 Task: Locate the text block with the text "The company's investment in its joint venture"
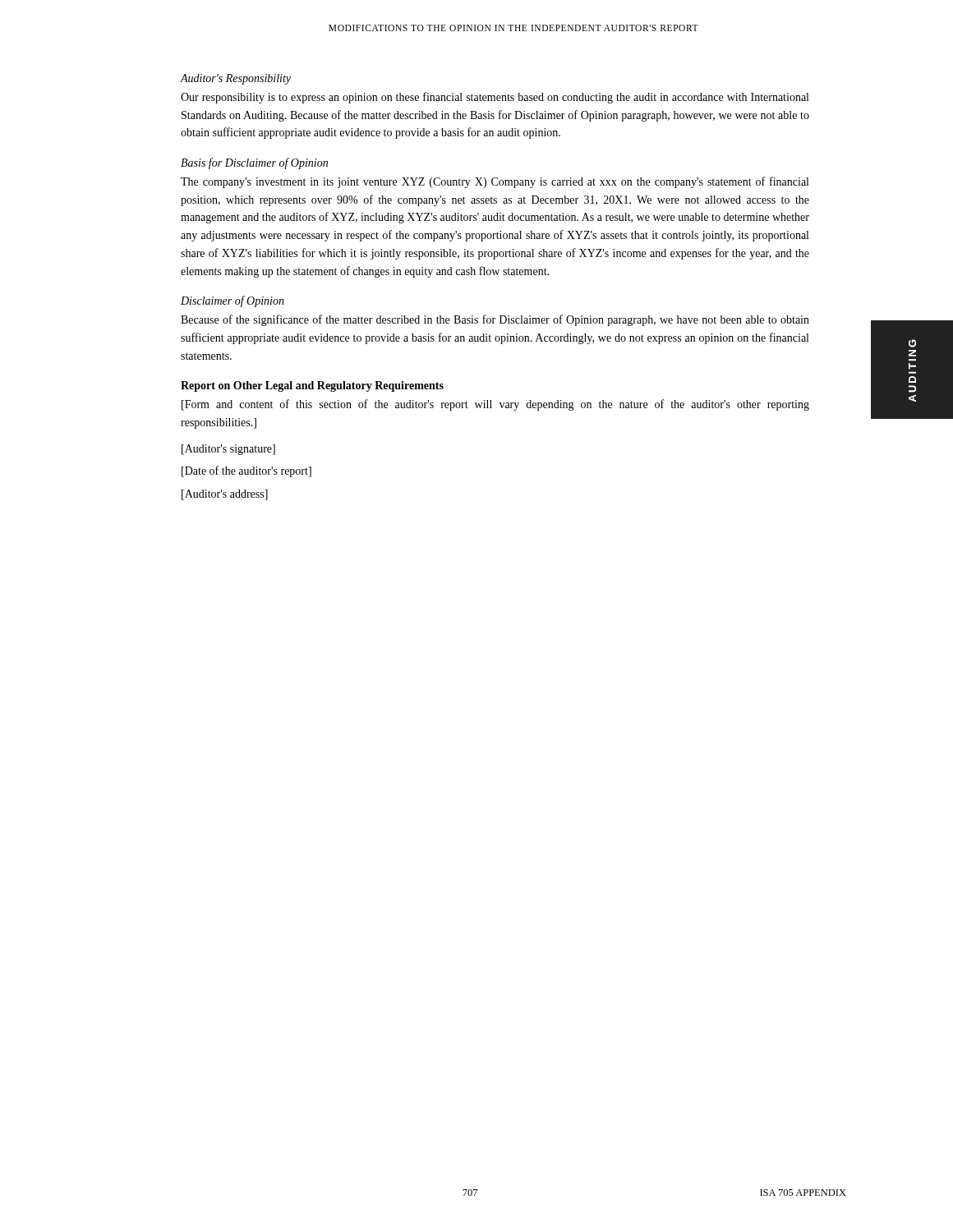click(x=495, y=227)
